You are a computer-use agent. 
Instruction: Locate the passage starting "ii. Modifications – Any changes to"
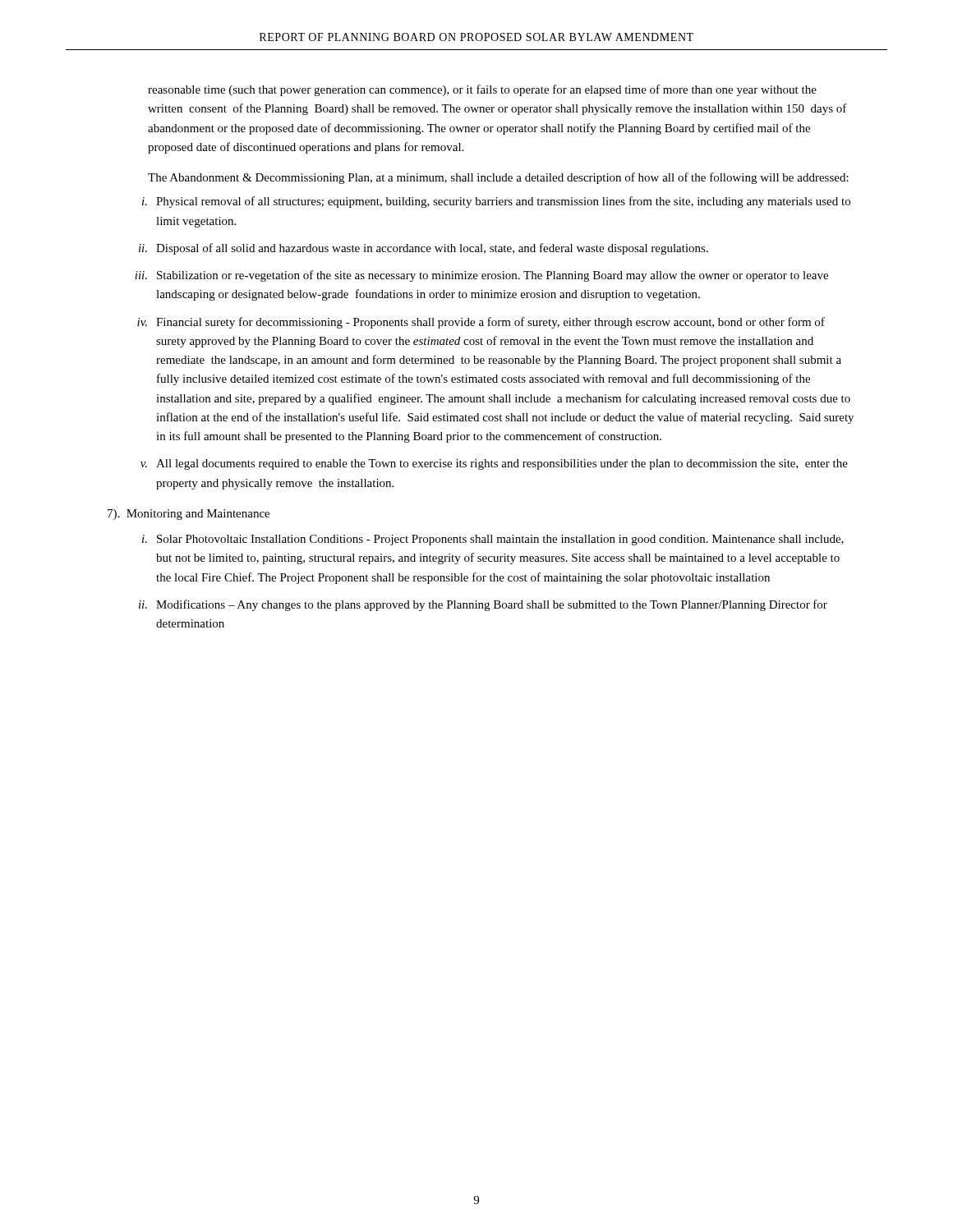coord(481,614)
